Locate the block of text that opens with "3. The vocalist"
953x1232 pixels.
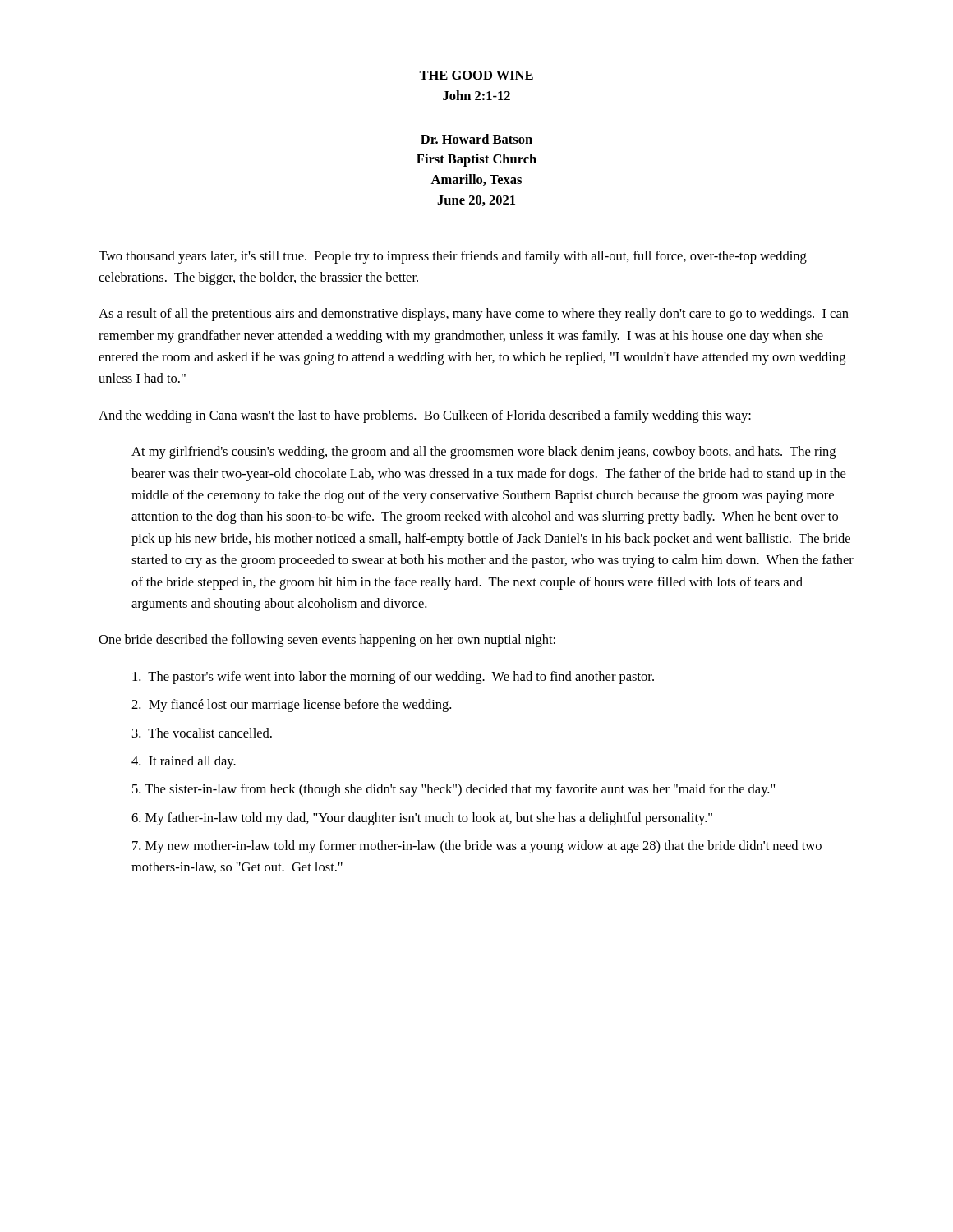(202, 733)
